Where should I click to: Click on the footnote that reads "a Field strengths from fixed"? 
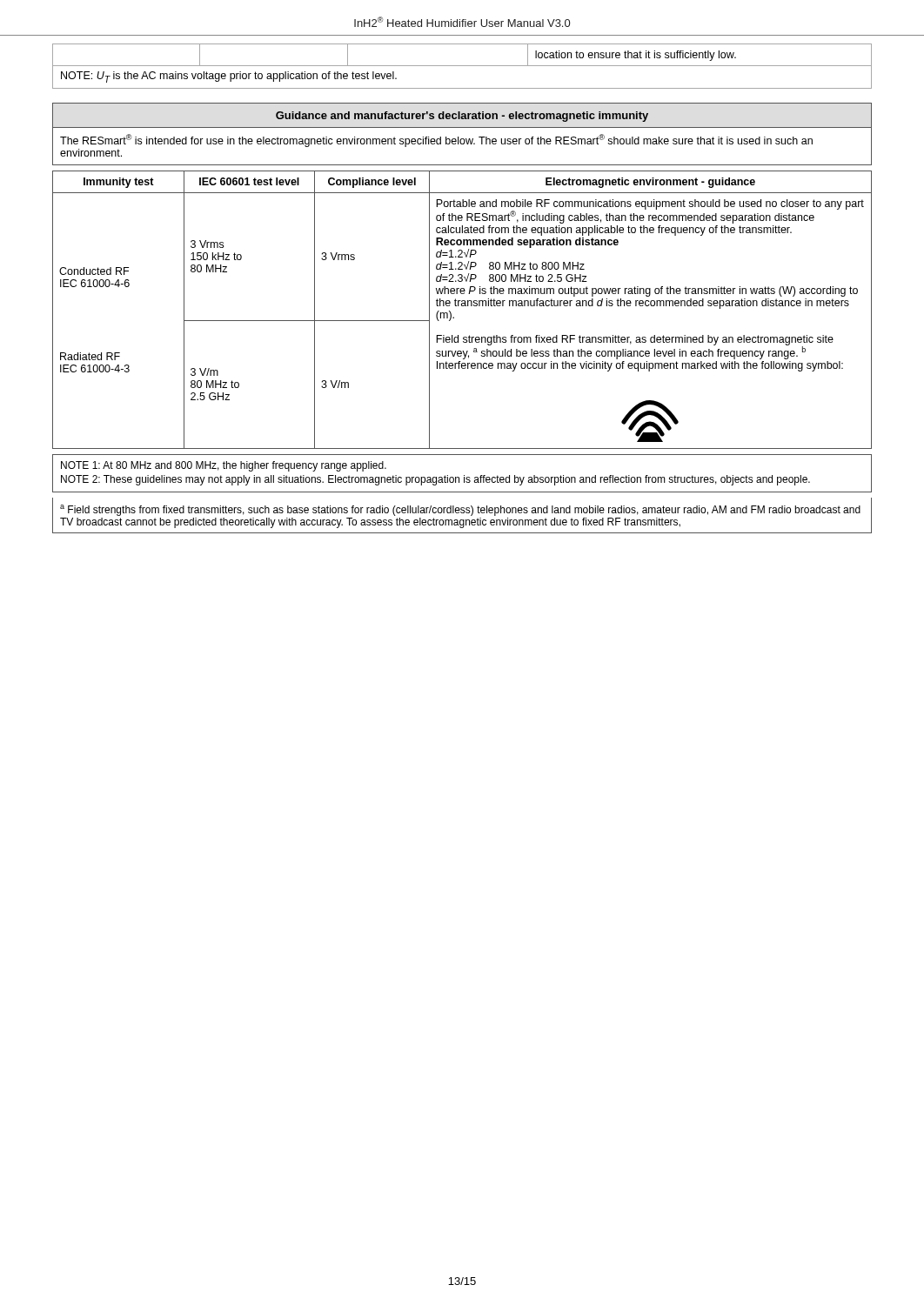(460, 515)
